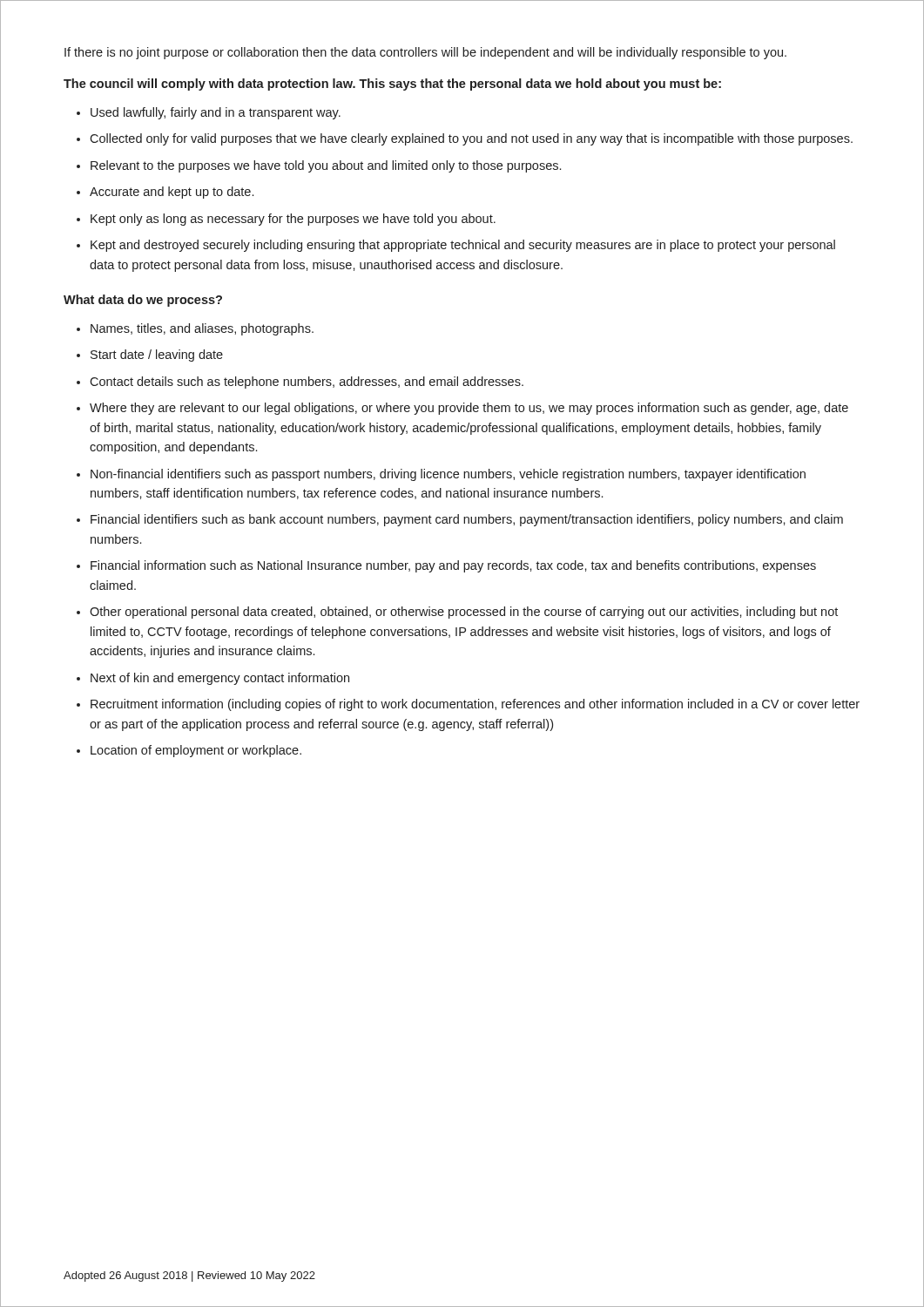Locate the list item containing "Used lawfully, fairly and in a transparent"

coord(216,113)
